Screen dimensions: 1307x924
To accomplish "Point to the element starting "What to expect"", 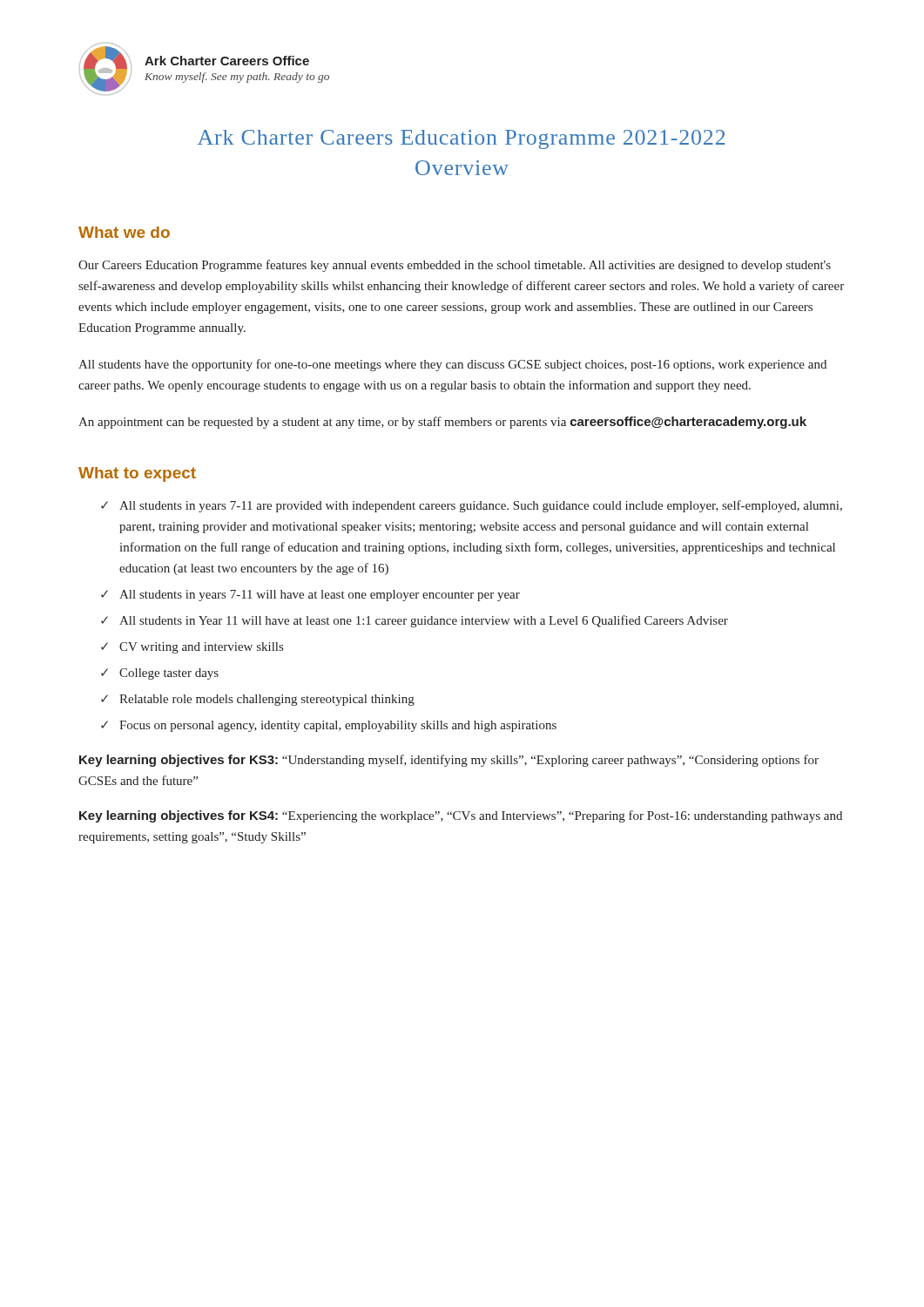I will pos(137,474).
